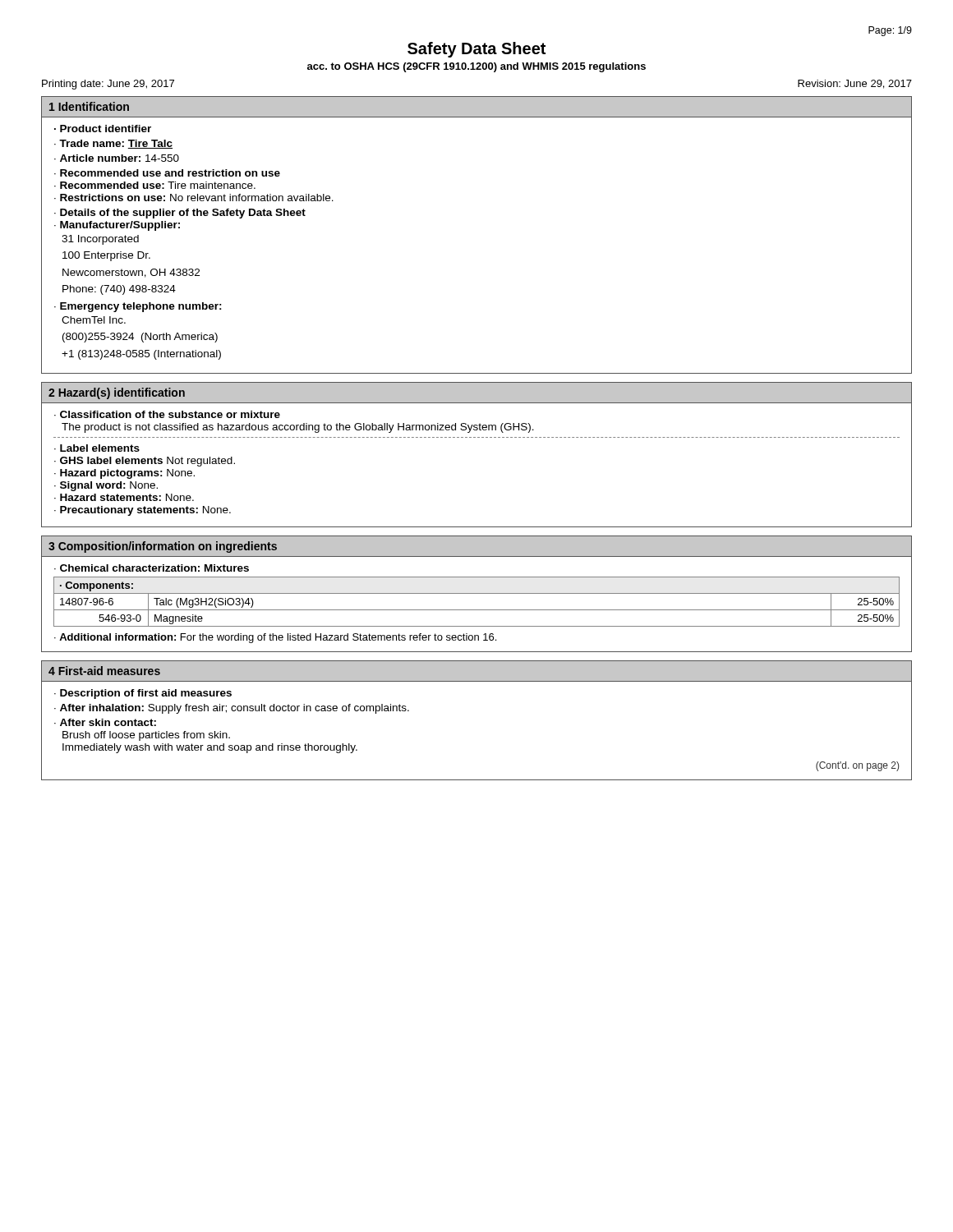The height and width of the screenshot is (1232, 953).
Task: Find the element starting "· Recommended use and restriction on use"
Action: point(194,185)
